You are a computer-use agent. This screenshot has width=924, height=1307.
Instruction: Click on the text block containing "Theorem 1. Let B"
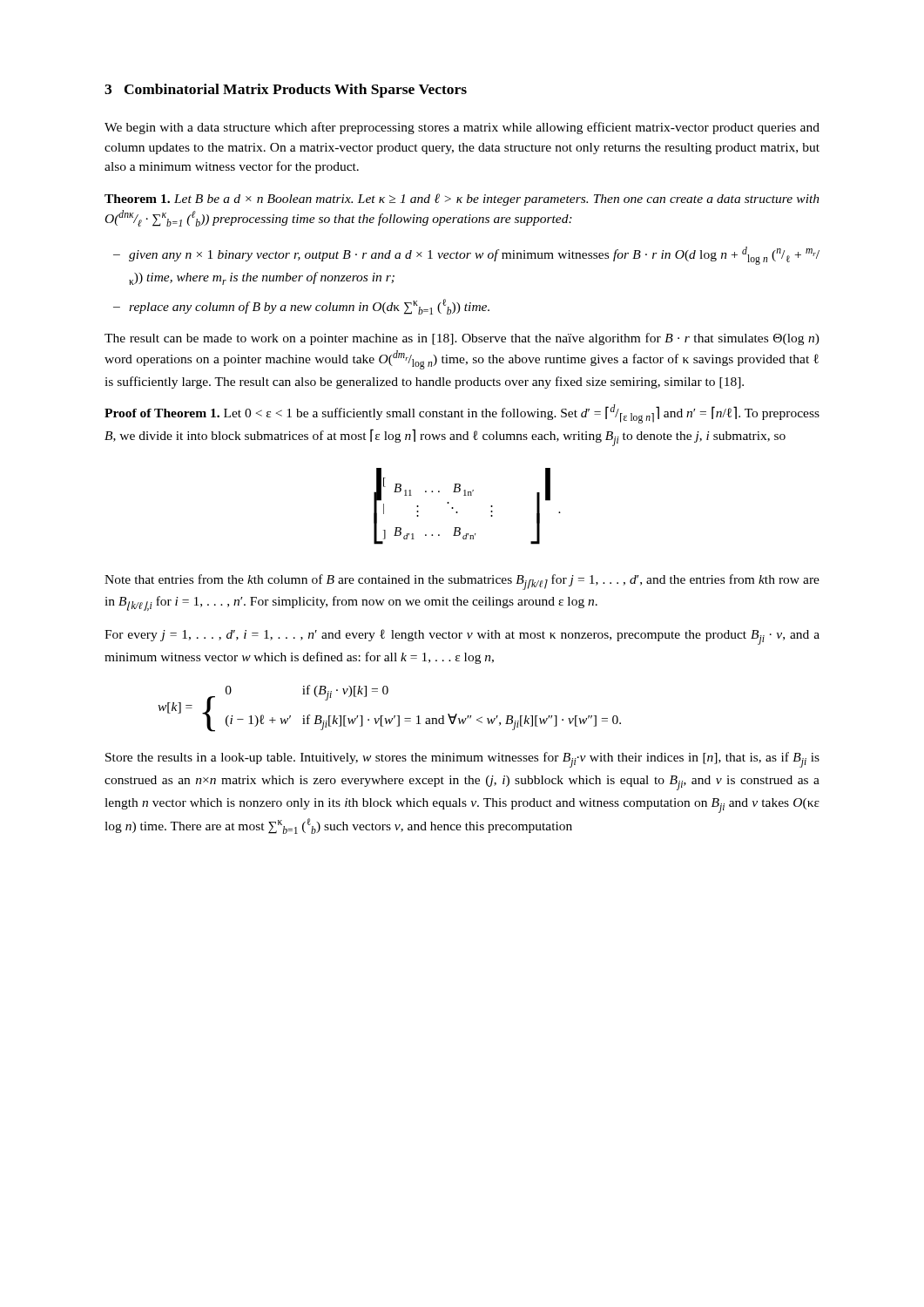click(x=462, y=210)
